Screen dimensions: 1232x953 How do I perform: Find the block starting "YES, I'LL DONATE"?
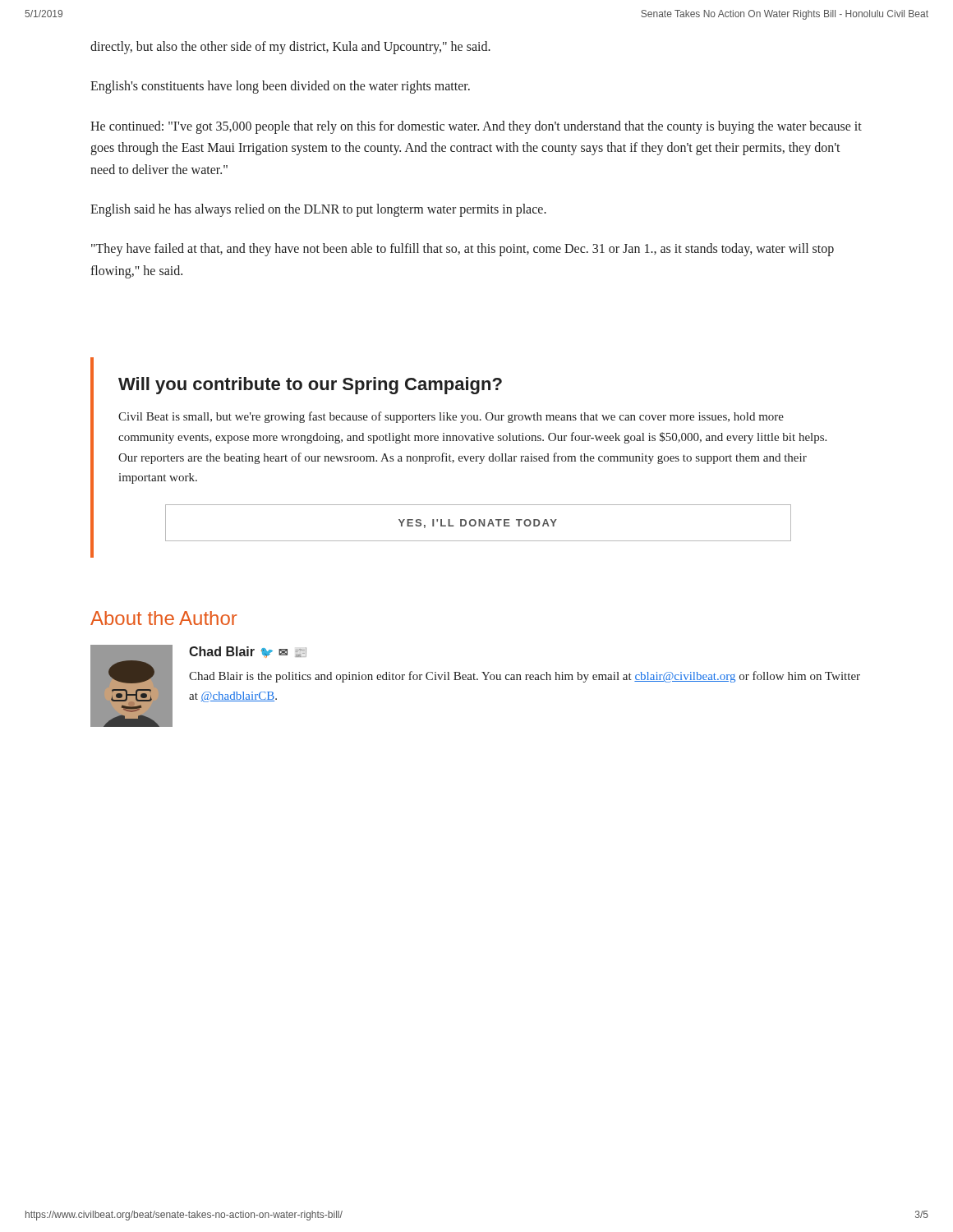(478, 523)
